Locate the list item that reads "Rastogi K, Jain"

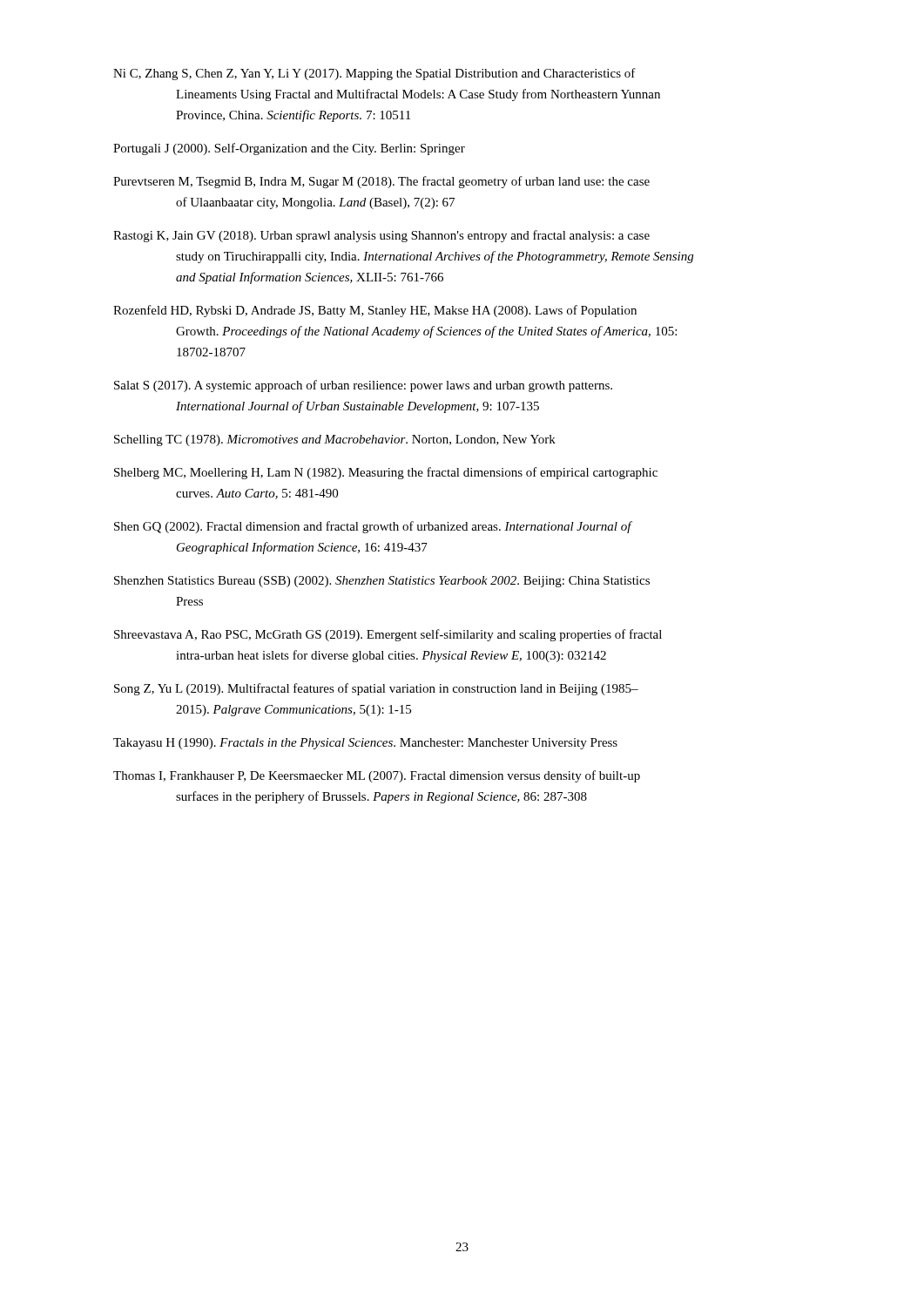click(x=462, y=258)
